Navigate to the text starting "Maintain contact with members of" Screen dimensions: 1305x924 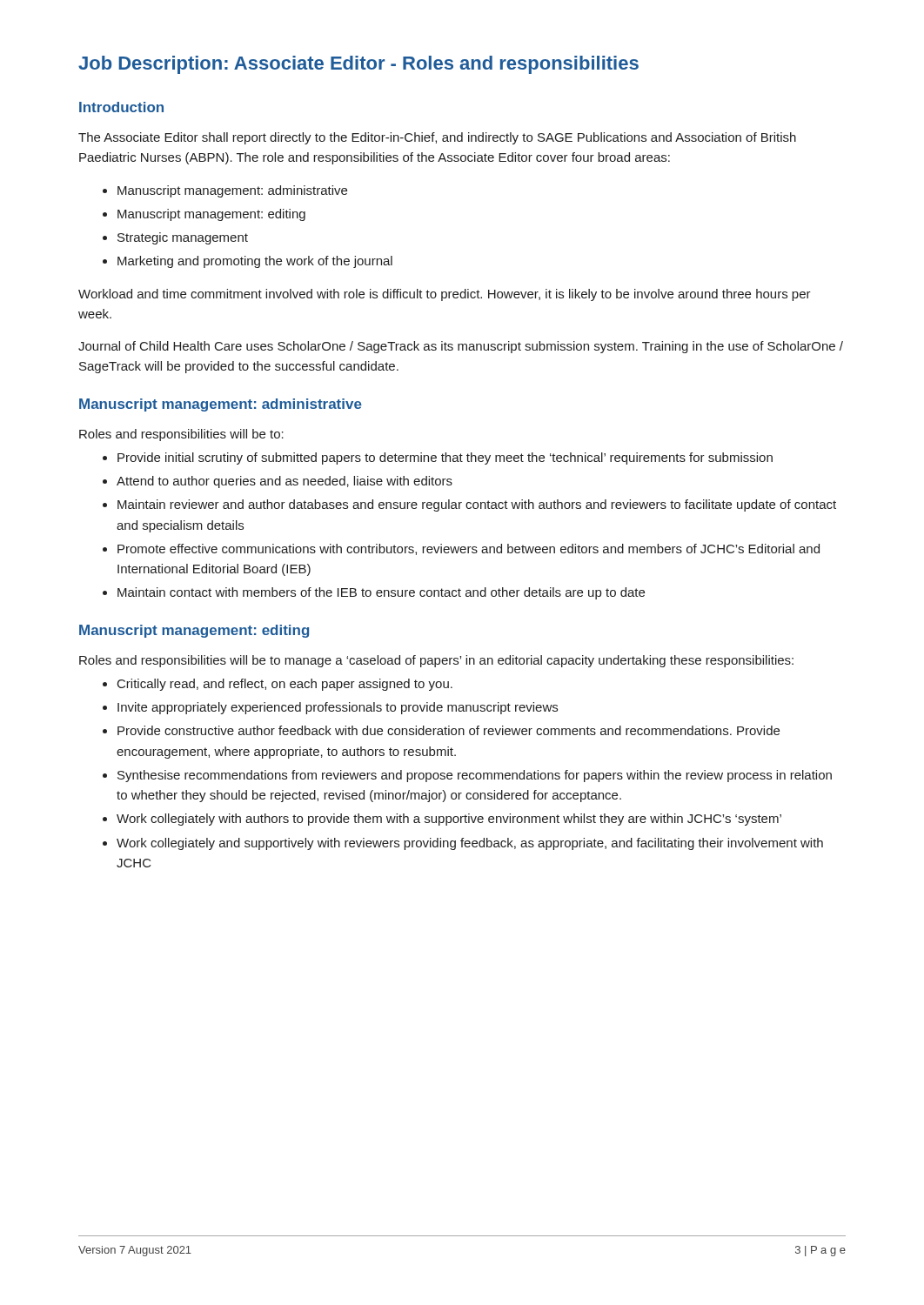[x=381, y=592]
